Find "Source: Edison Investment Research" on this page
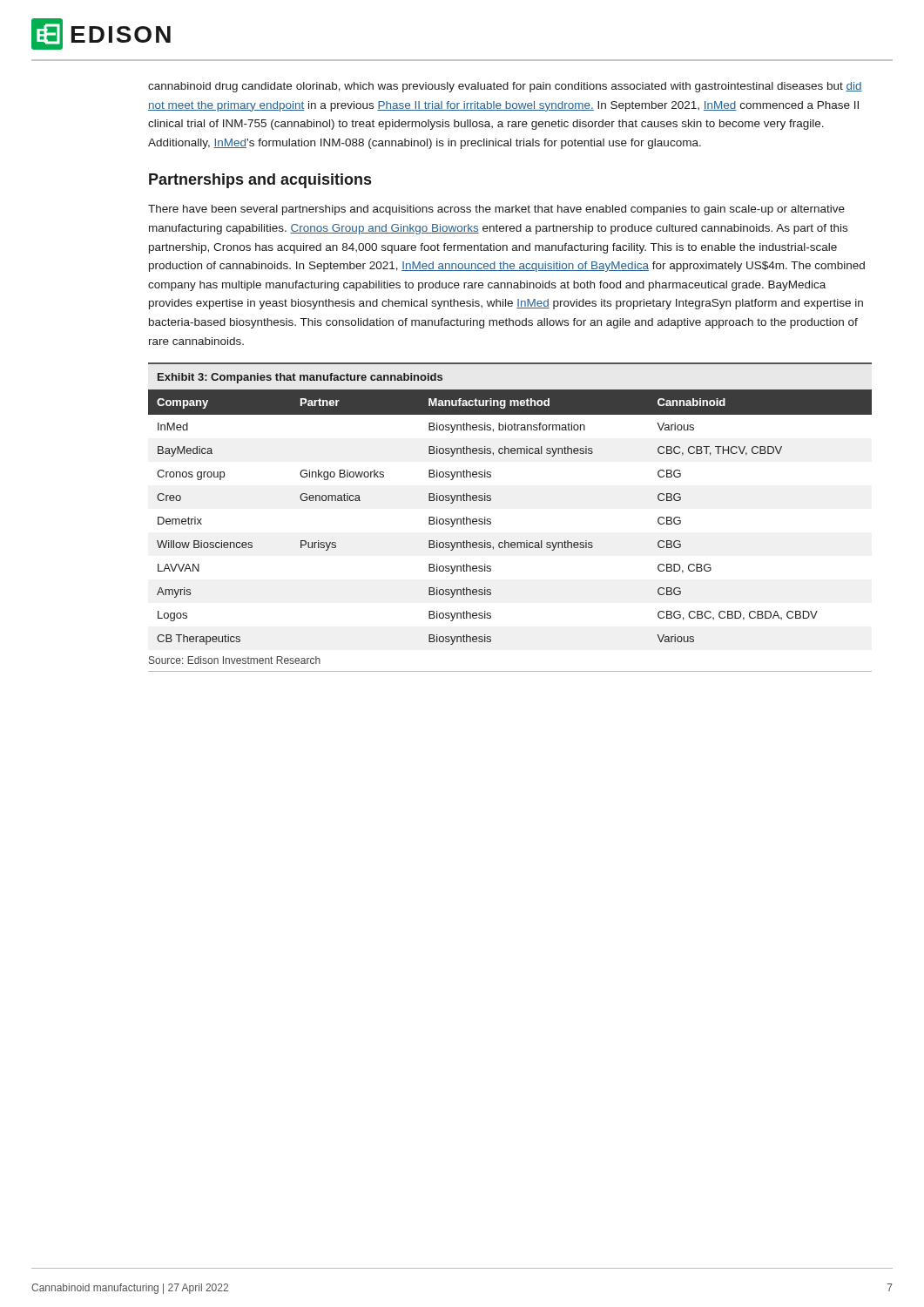The width and height of the screenshot is (924, 1307). pos(234,661)
